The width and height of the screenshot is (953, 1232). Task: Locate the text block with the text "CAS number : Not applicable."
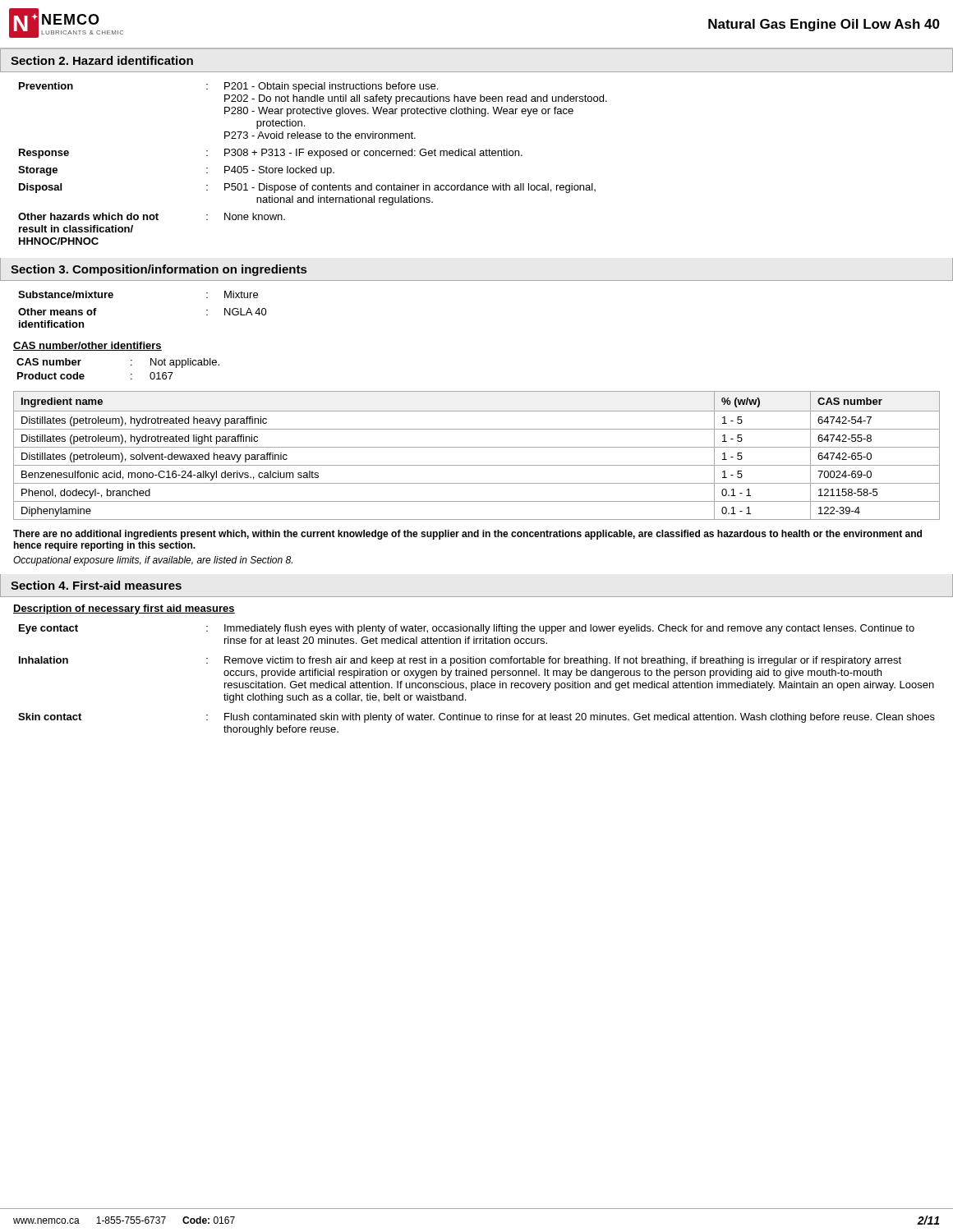(51, 363)
